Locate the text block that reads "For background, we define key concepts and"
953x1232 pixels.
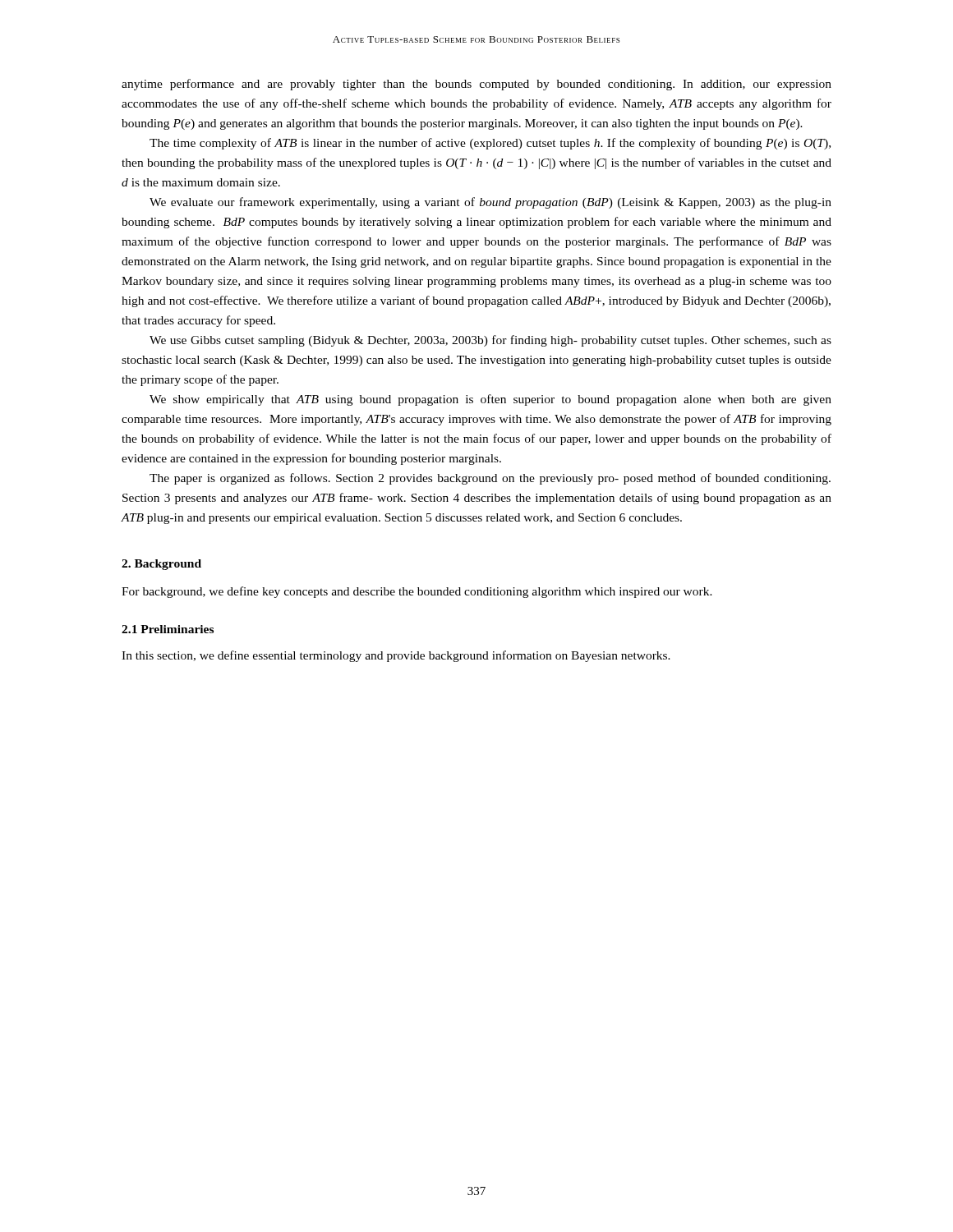tap(417, 591)
